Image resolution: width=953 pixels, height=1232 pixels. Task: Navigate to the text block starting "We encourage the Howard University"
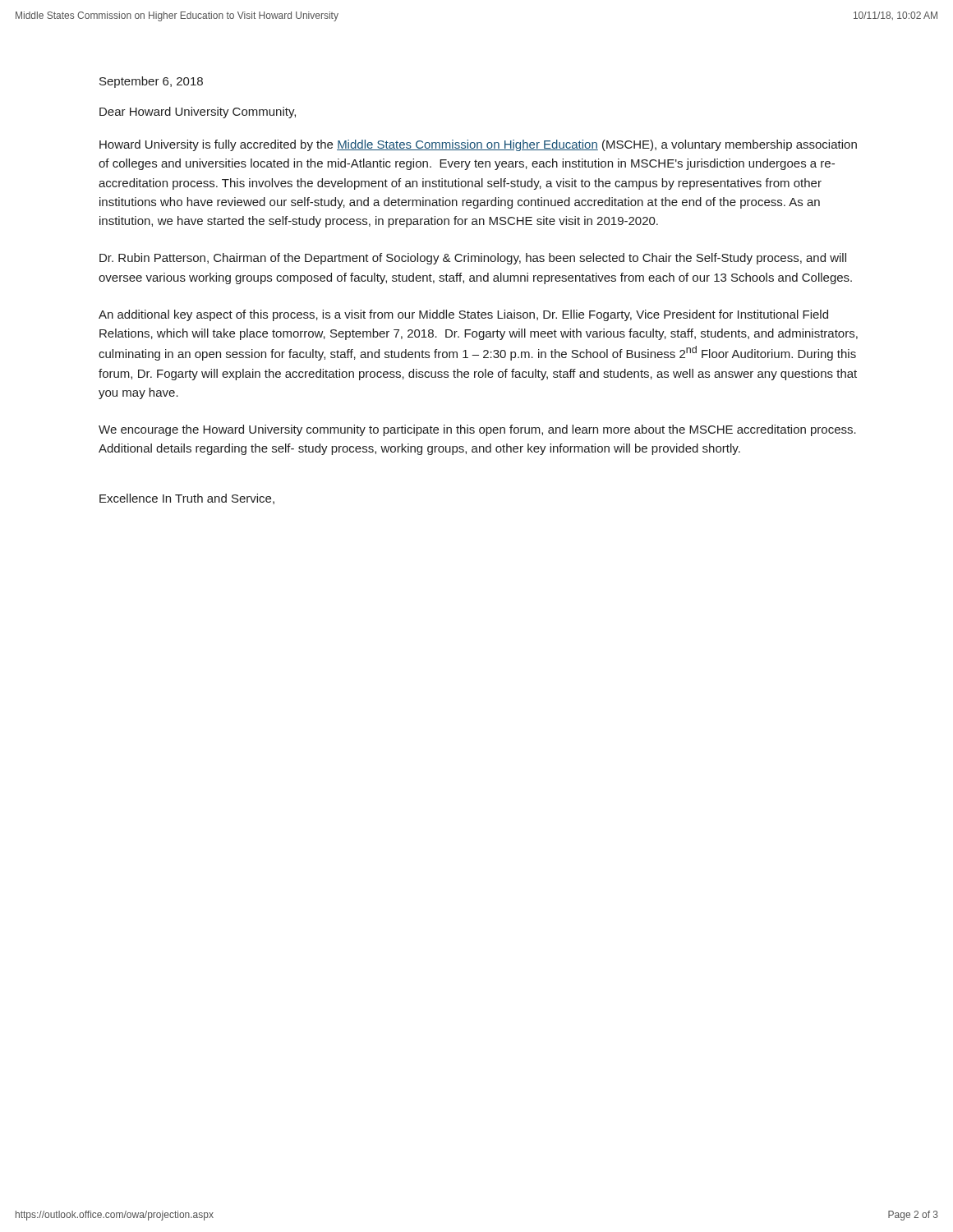(478, 439)
